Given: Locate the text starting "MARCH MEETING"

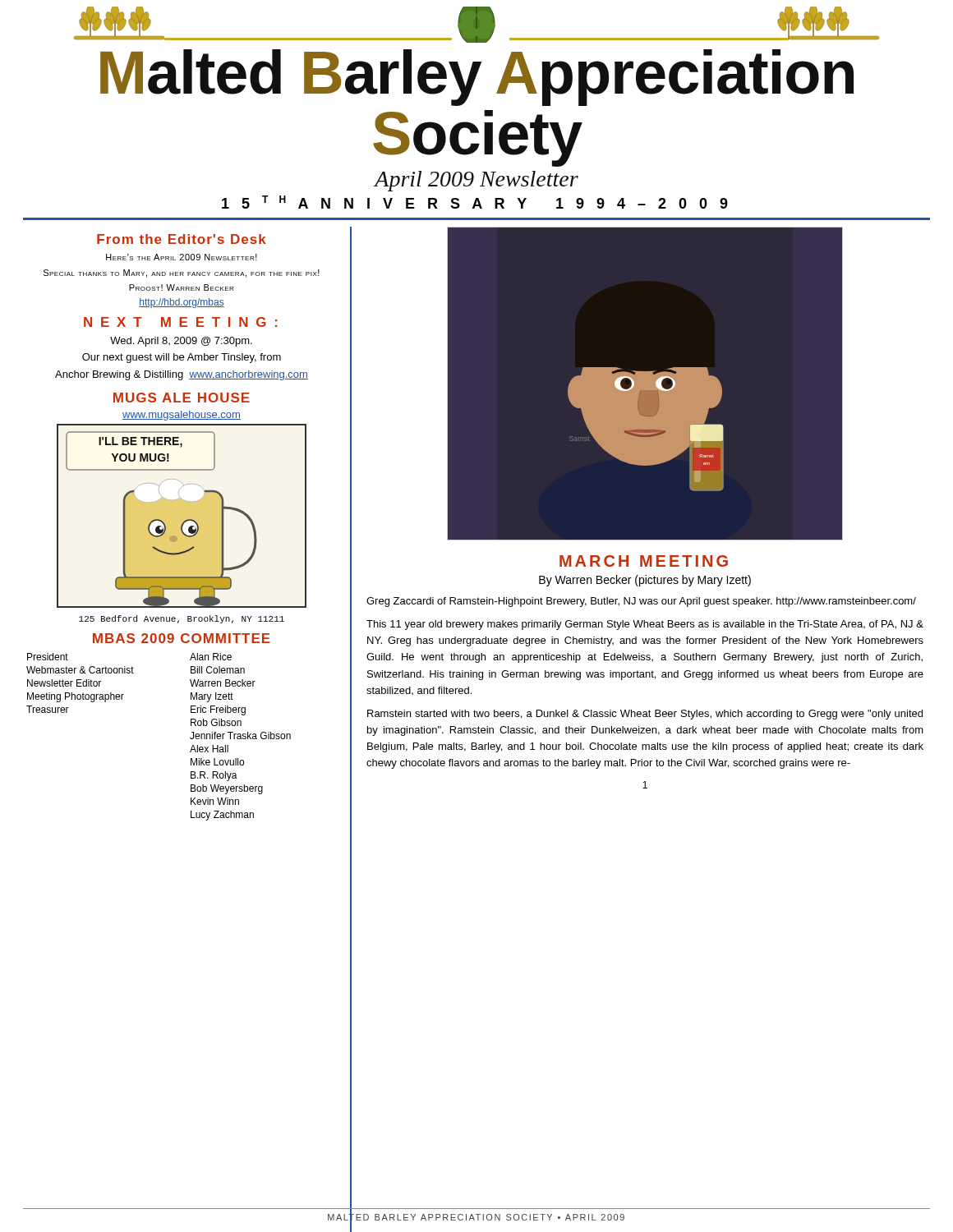Looking at the screenshot, I should pyautogui.click(x=645, y=561).
